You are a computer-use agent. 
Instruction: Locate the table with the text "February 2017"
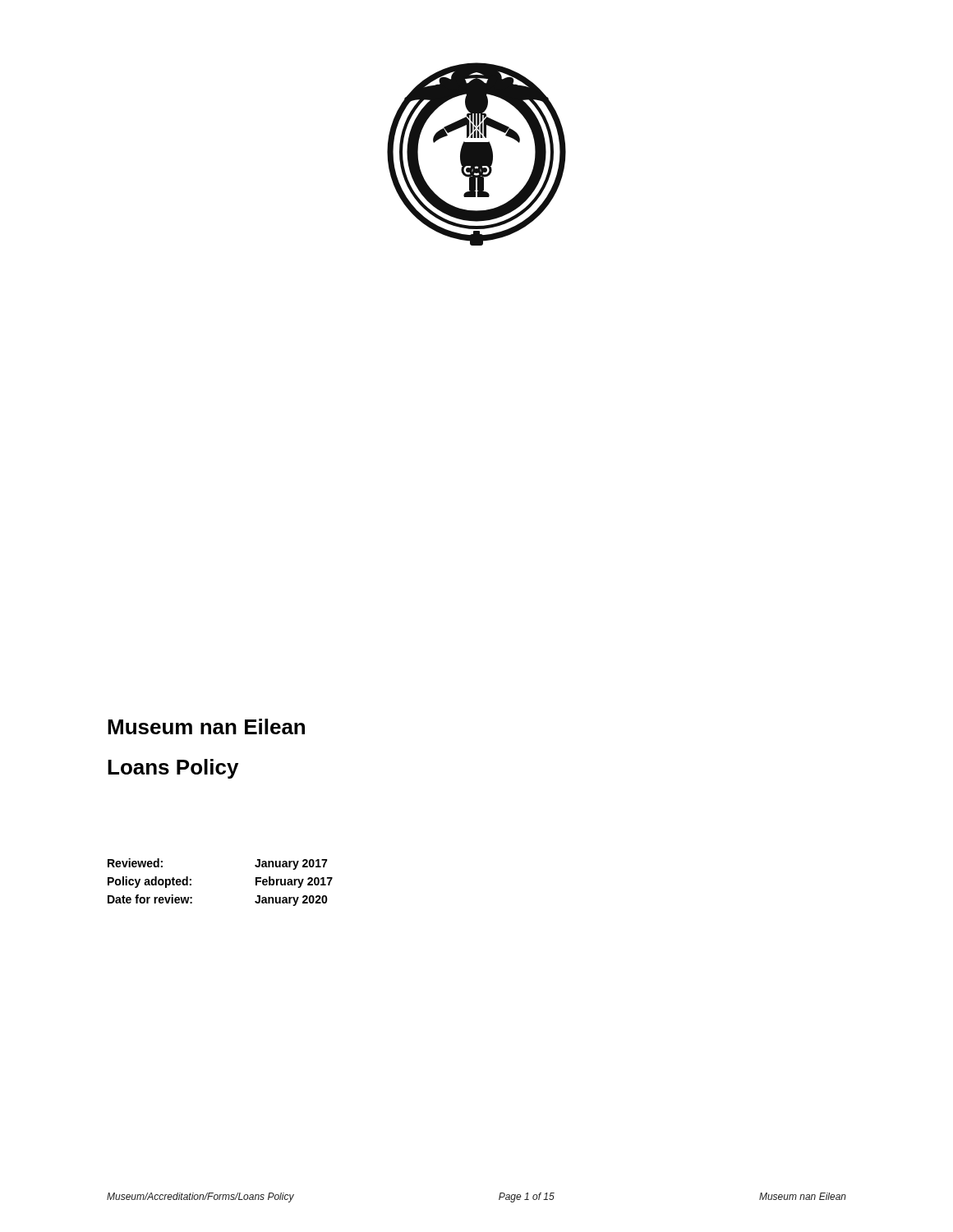coord(220,881)
